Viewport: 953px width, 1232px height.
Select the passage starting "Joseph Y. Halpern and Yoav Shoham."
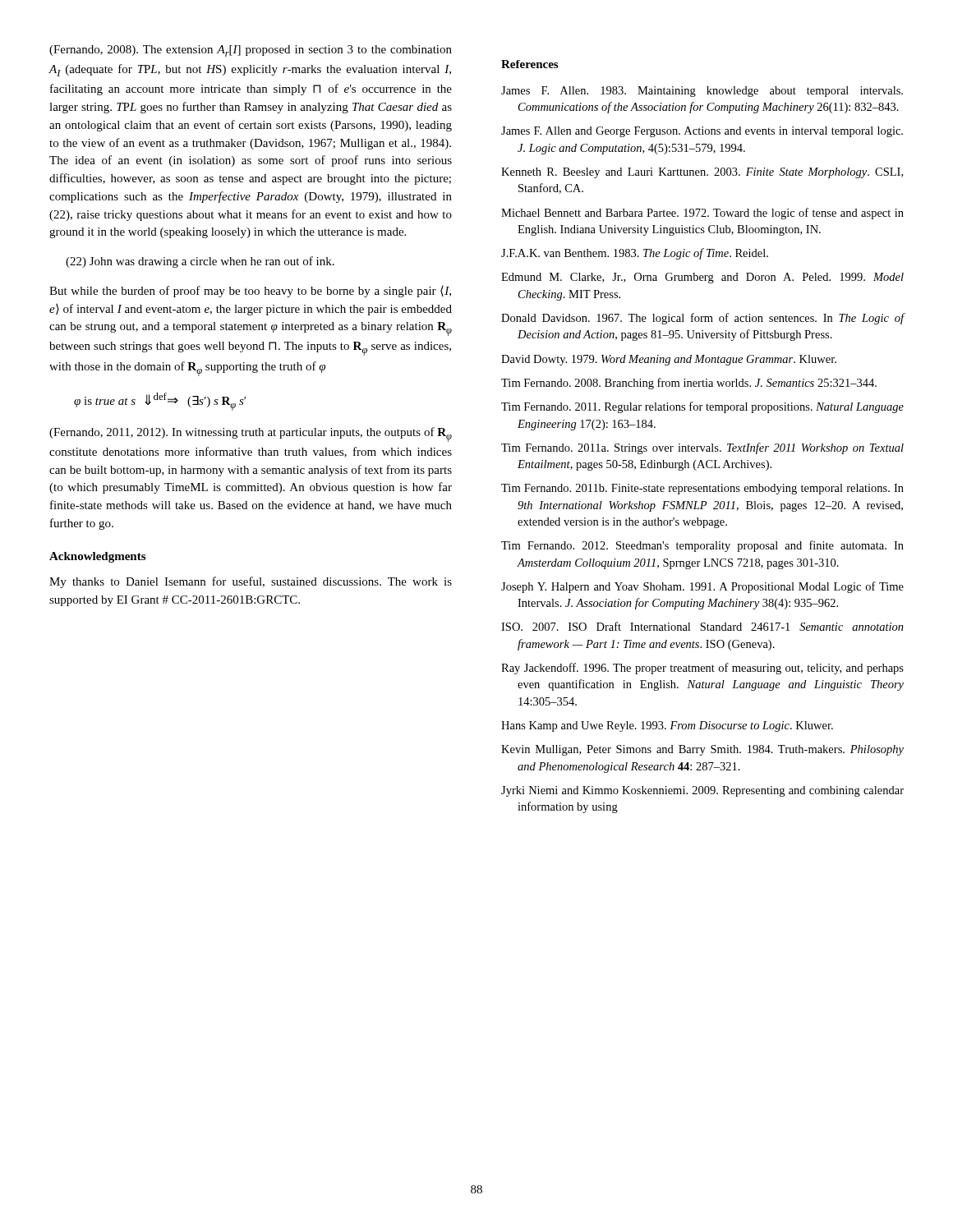(702, 595)
